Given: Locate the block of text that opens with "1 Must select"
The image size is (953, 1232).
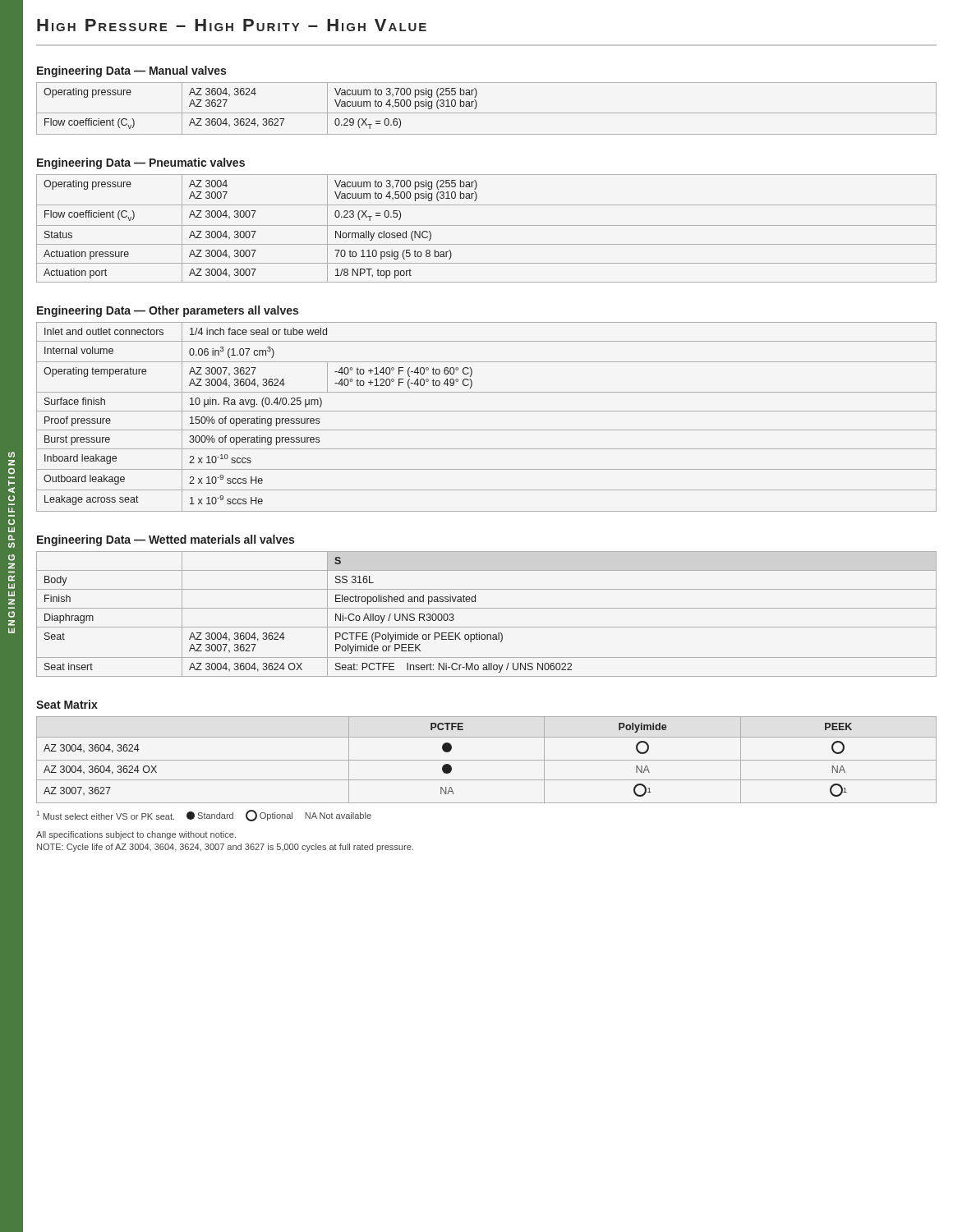Looking at the screenshot, I should (204, 815).
